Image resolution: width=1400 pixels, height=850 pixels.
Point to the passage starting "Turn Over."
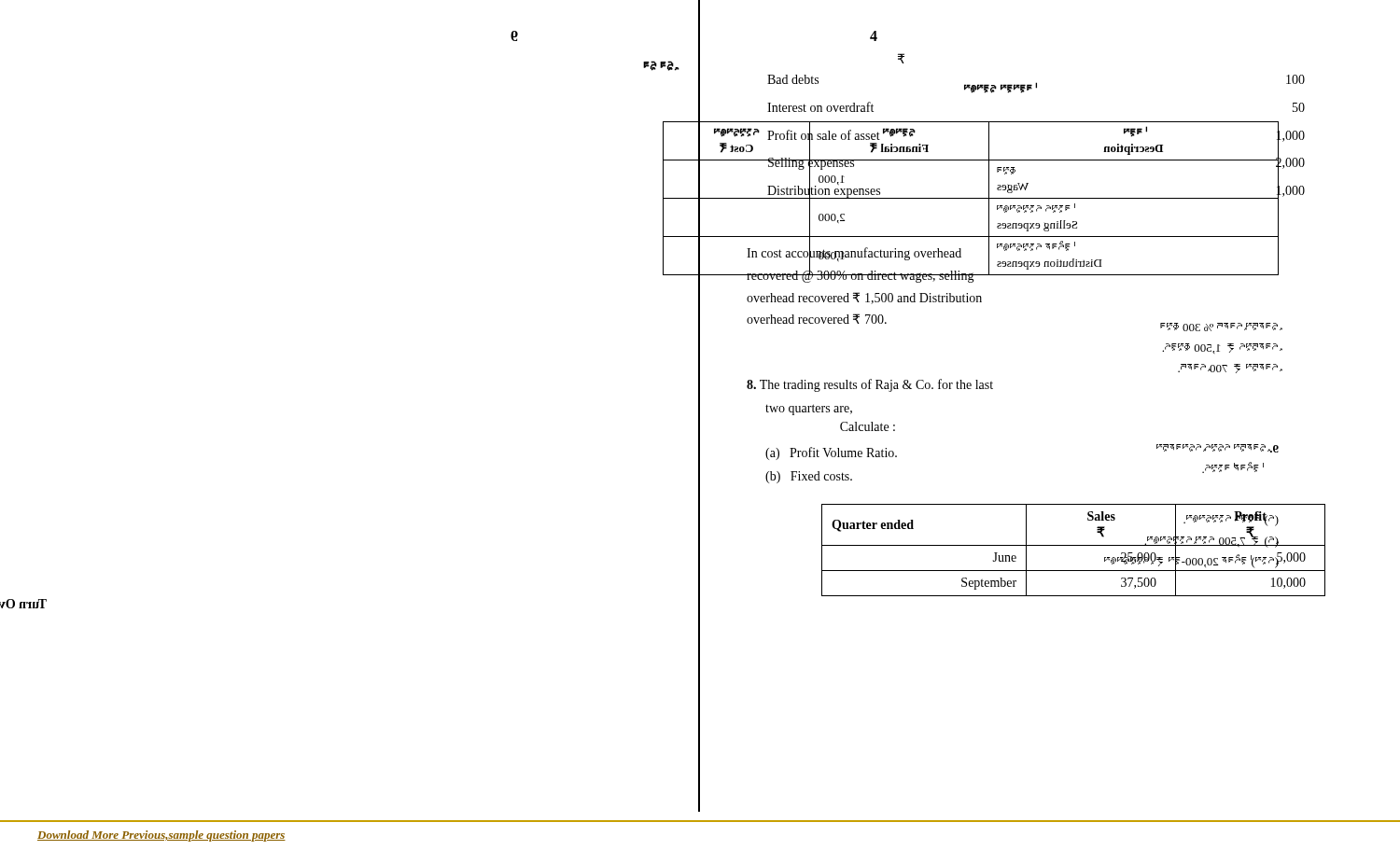tap(23, 604)
